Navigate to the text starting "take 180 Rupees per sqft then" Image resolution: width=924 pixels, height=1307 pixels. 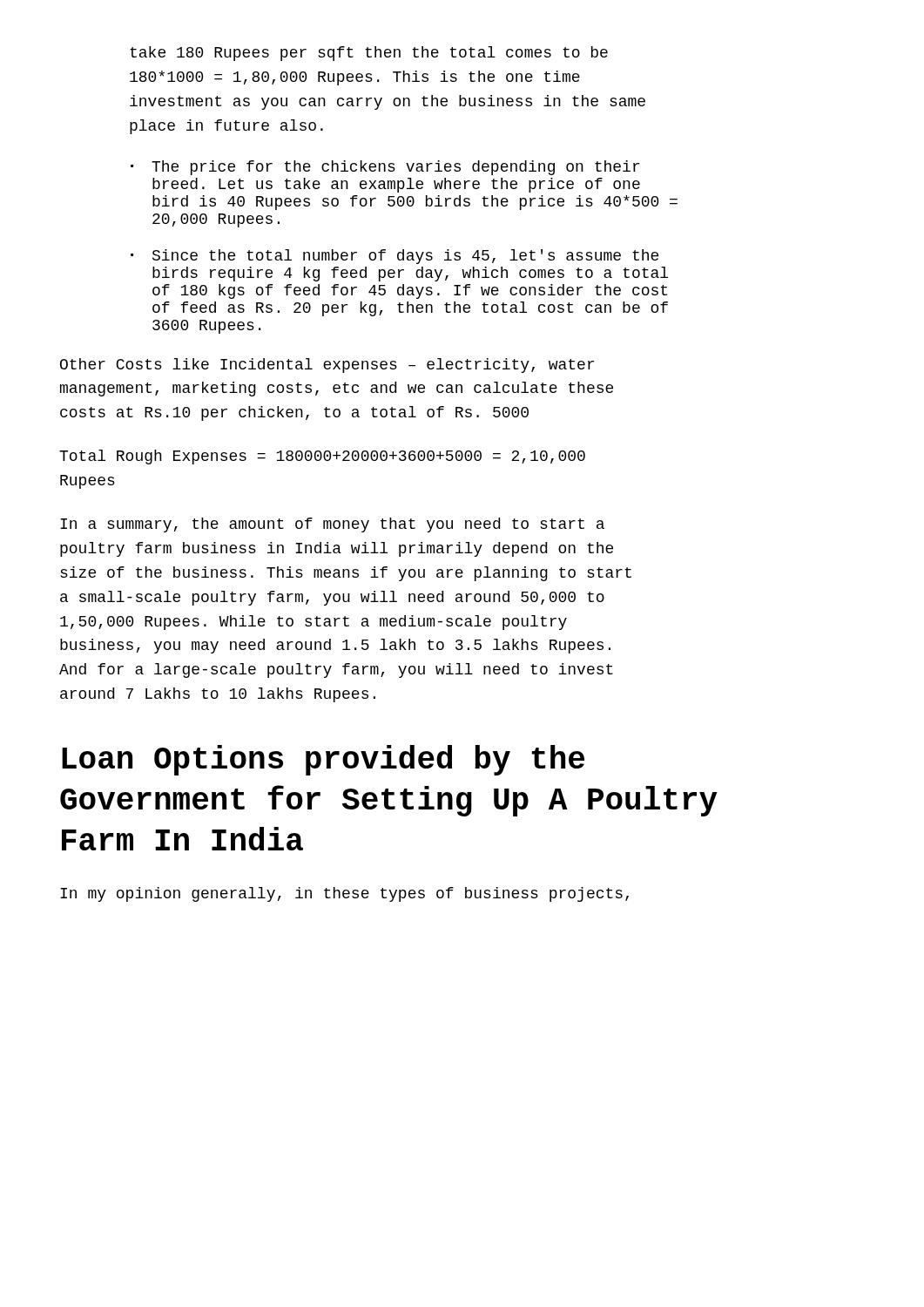(388, 90)
